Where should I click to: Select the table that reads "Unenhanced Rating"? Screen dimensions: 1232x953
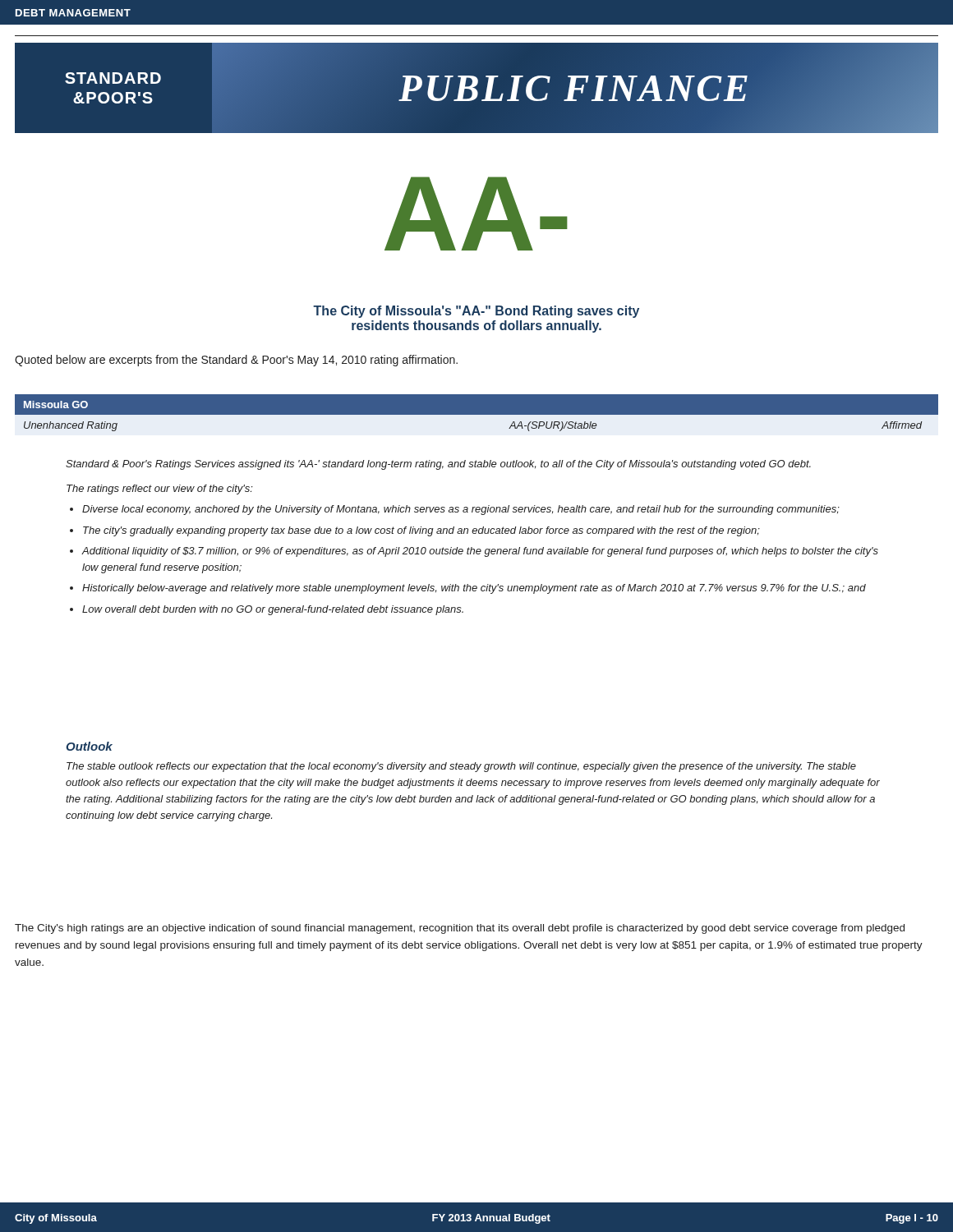pyautogui.click(x=476, y=415)
